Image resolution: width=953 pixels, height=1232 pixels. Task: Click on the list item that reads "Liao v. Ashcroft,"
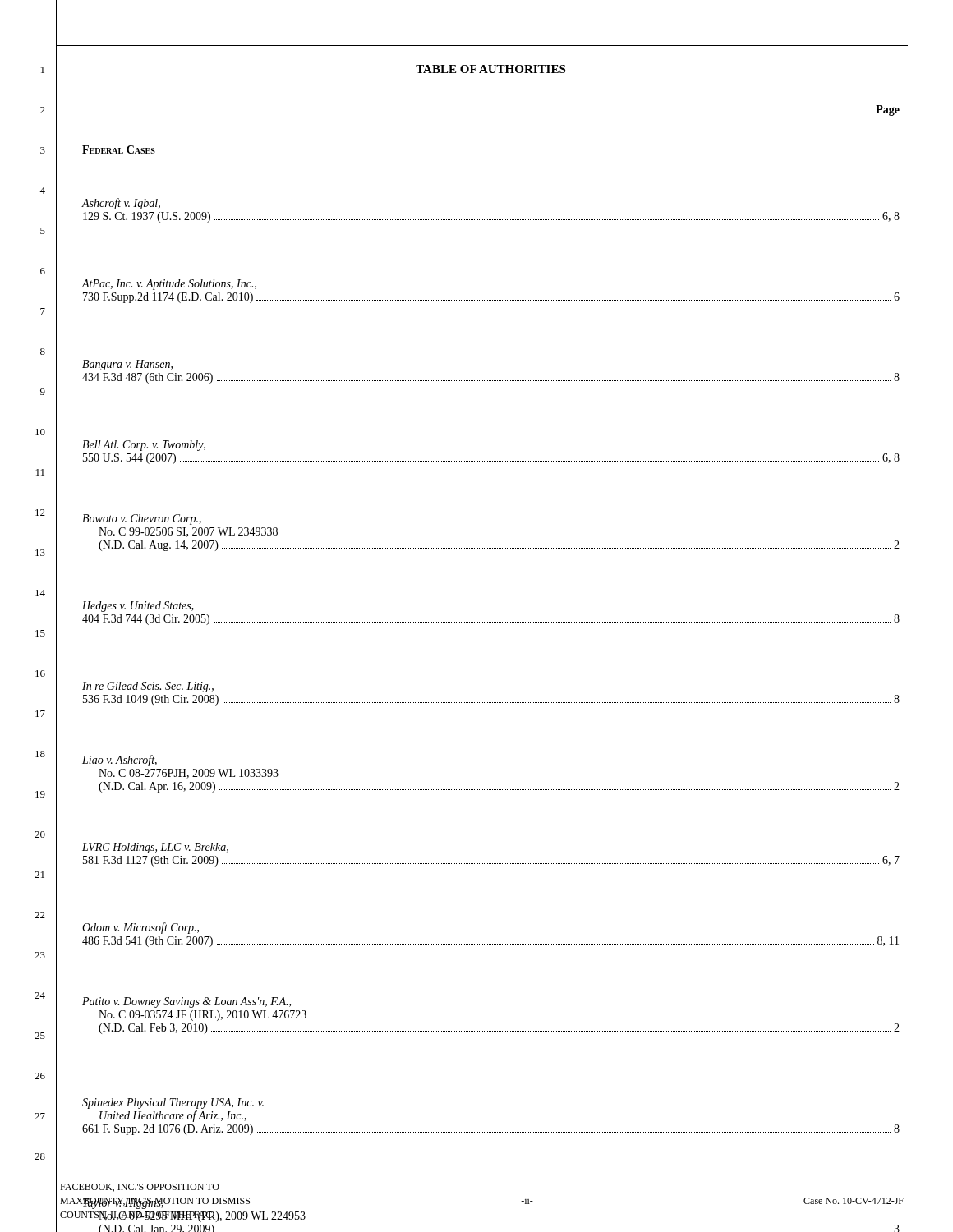120,761
